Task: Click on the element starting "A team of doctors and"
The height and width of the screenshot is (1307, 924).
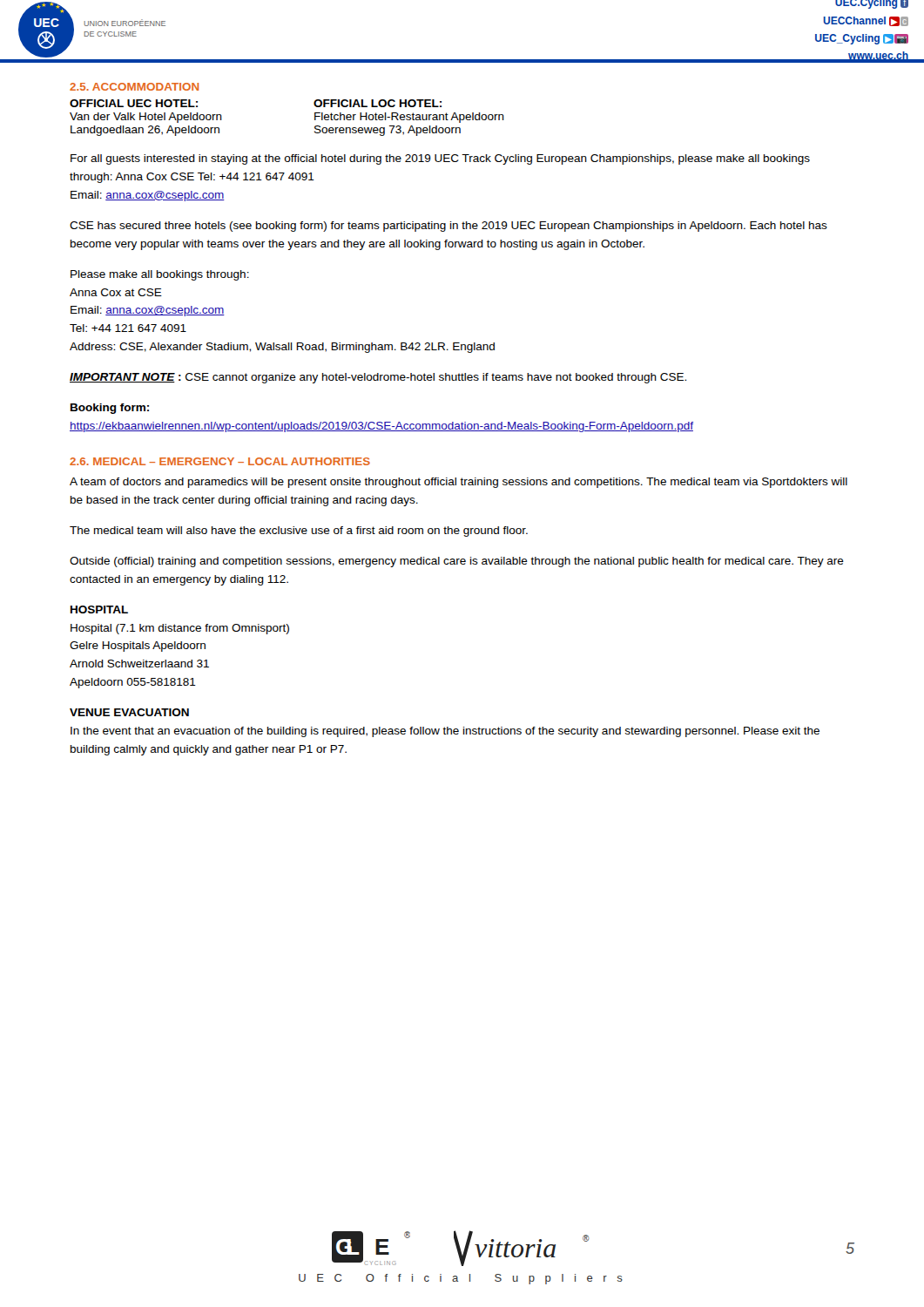Action: click(459, 491)
